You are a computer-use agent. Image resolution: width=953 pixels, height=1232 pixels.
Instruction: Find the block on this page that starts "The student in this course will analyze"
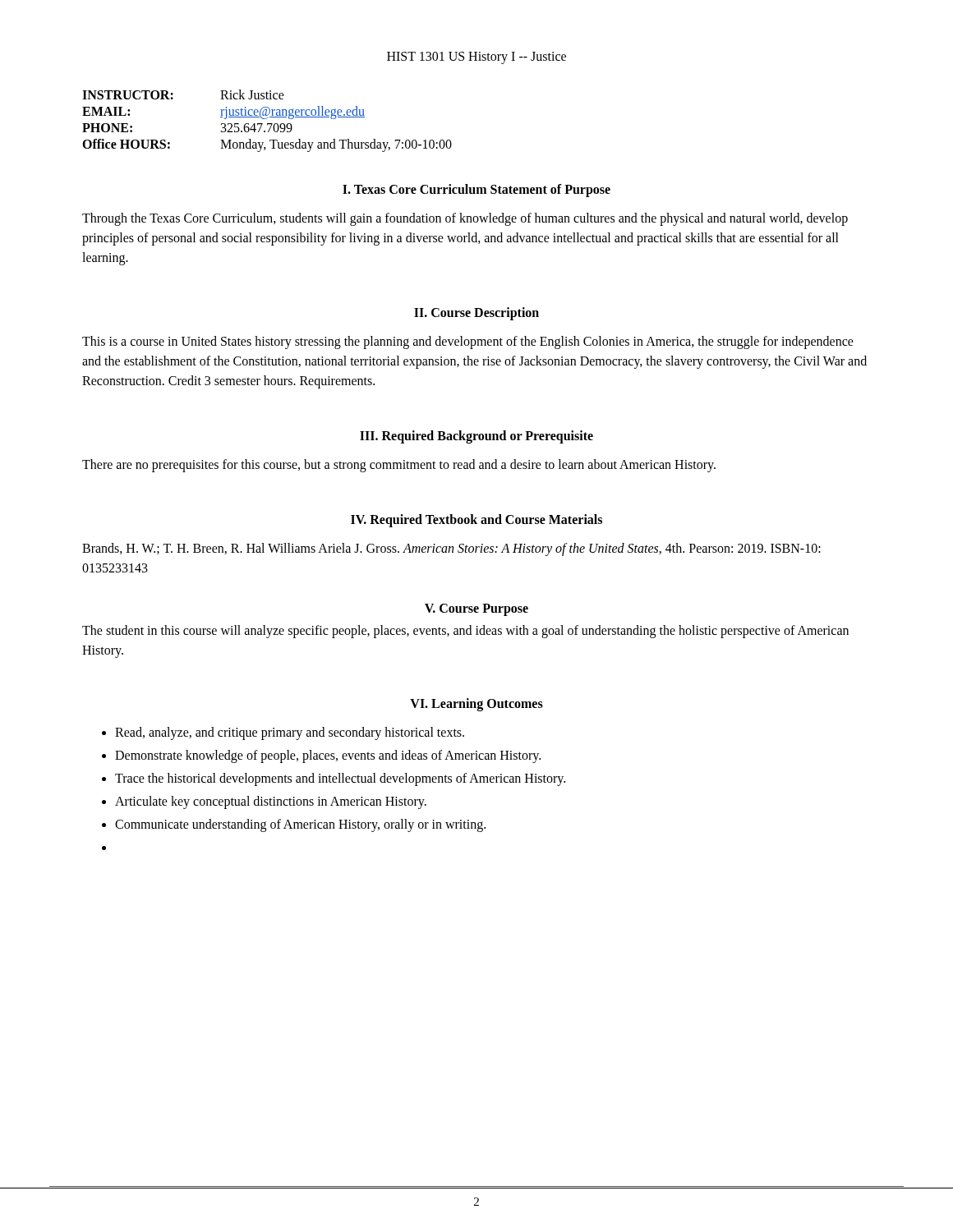click(466, 640)
